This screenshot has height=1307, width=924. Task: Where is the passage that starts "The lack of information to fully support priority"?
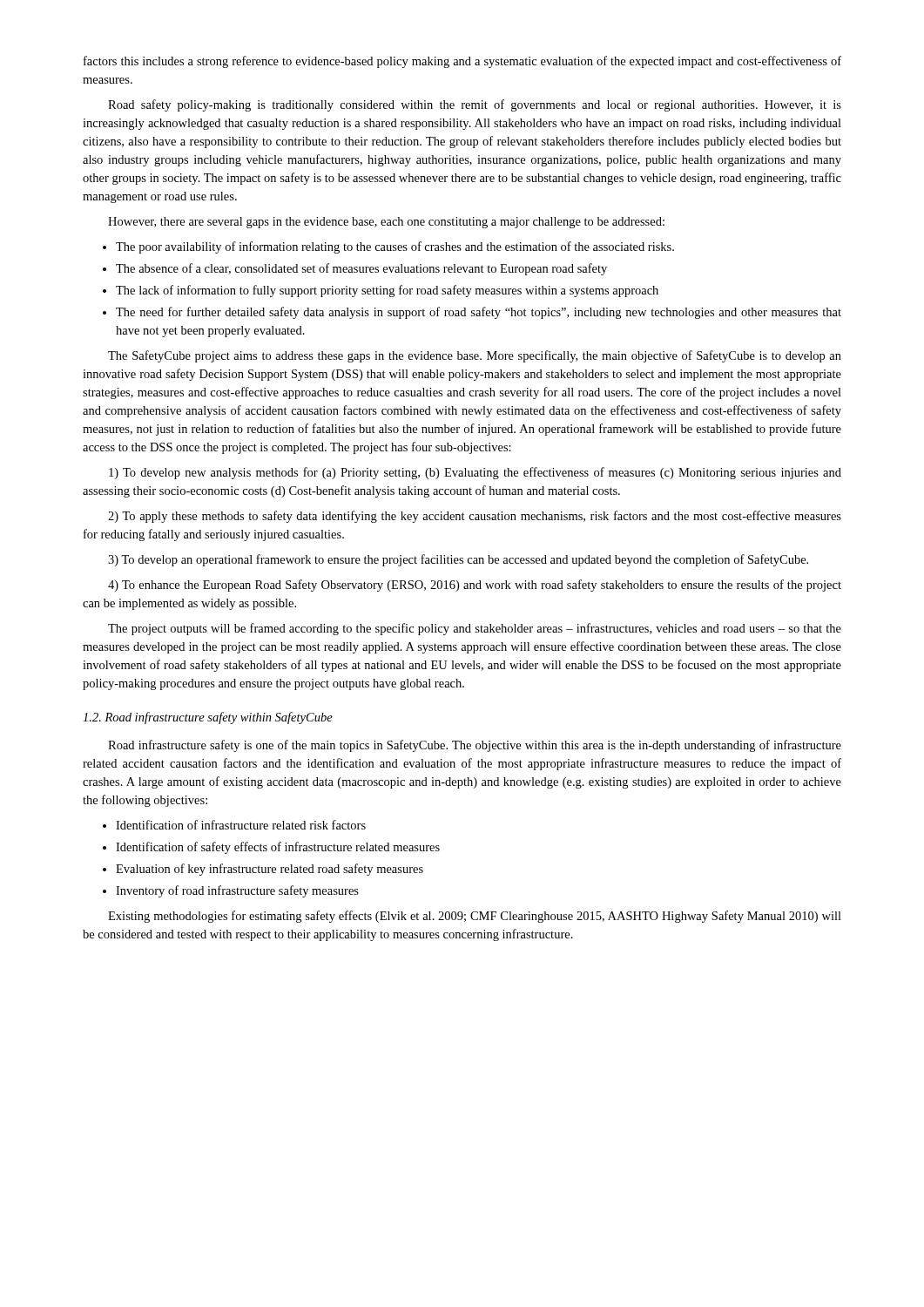(x=387, y=290)
